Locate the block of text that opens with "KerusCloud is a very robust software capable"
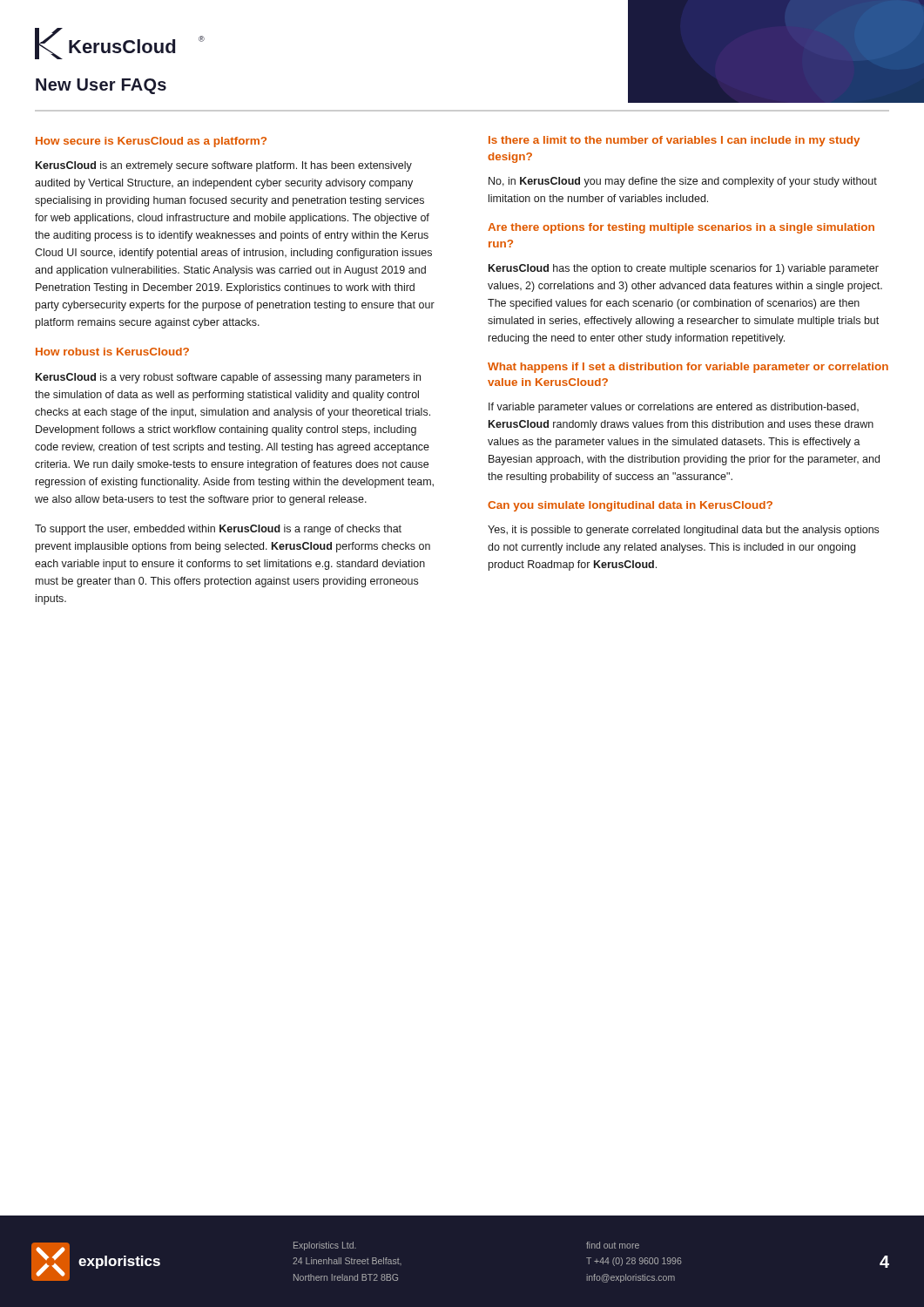924x1307 pixels. 235,438
